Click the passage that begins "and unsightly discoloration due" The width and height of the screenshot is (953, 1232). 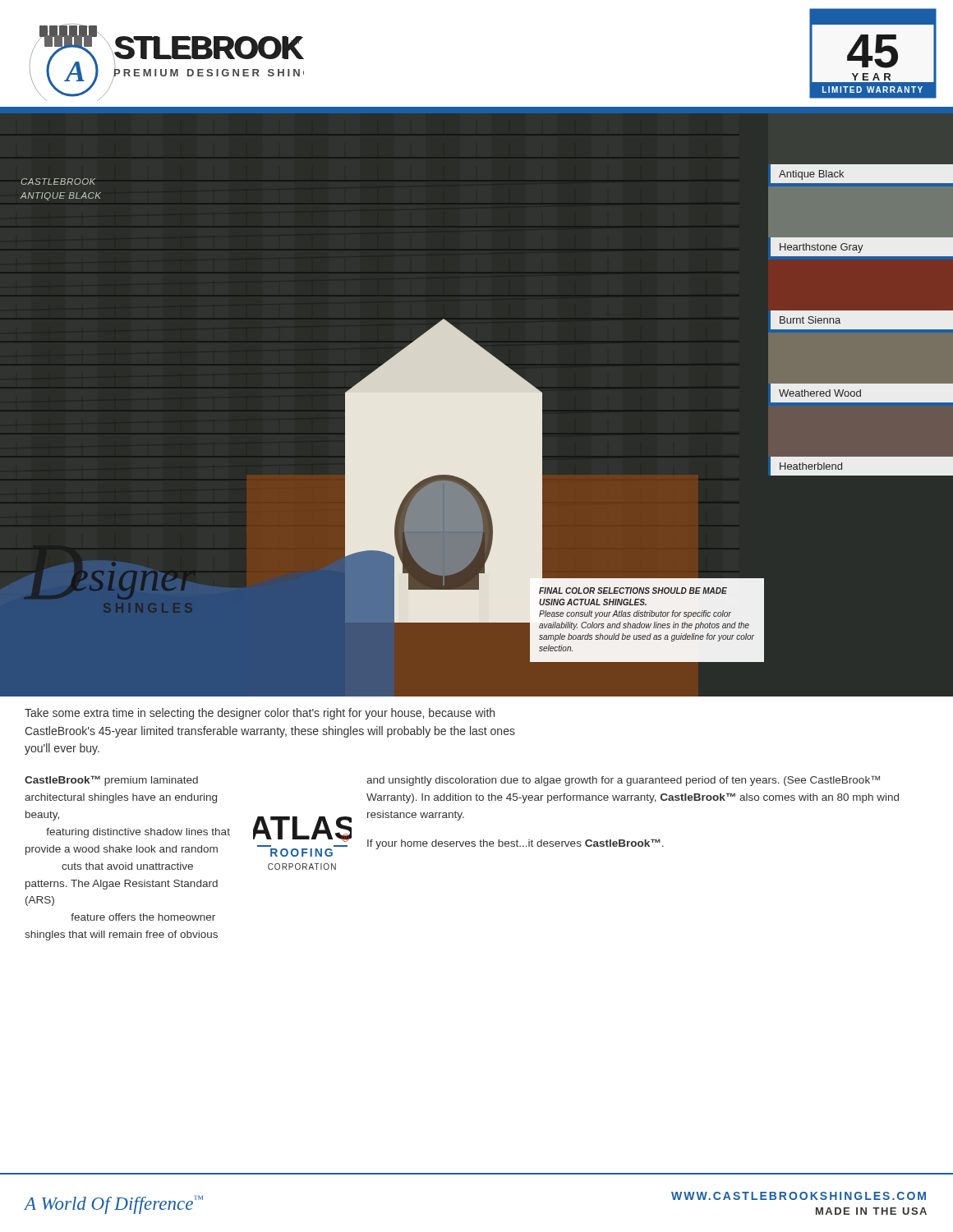point(633,797)
